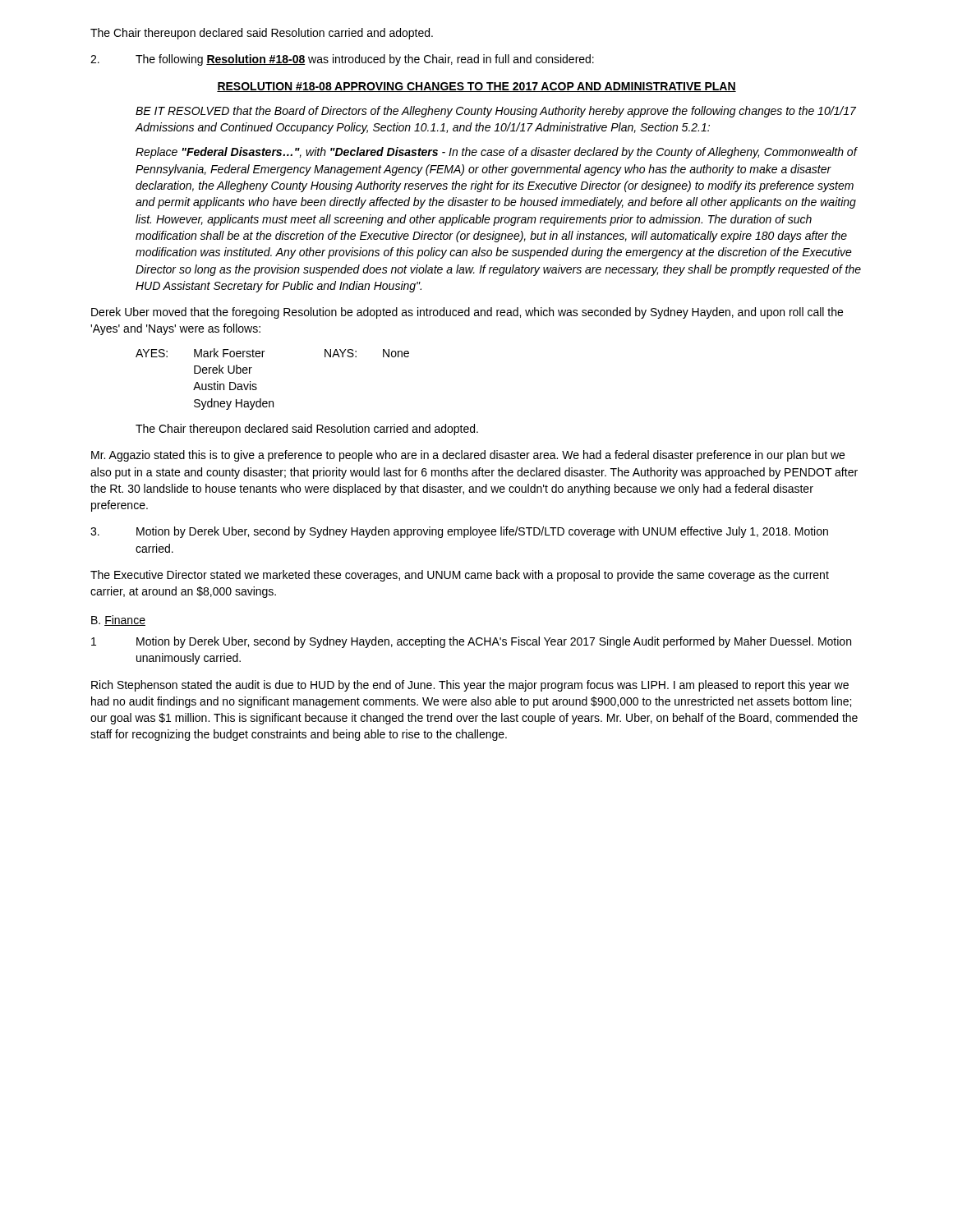Find the block starting "Replace "Federal Disasters…", with "Declared Disasters -"
Image resolution: width=953 pixels, height=1232 pixels.
tap(498, 219)
